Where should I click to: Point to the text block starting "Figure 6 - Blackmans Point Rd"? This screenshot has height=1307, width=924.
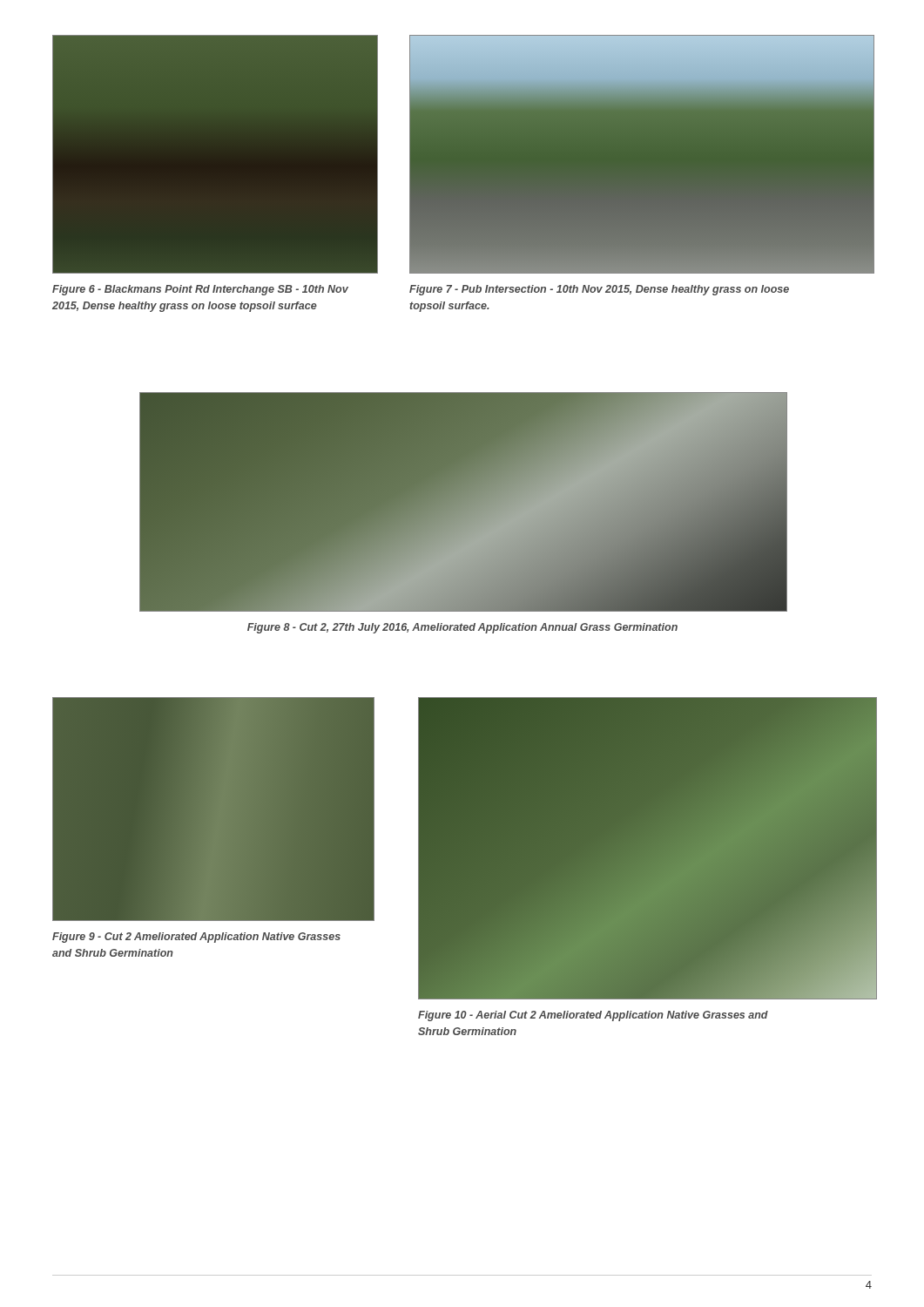click(200, 298)
